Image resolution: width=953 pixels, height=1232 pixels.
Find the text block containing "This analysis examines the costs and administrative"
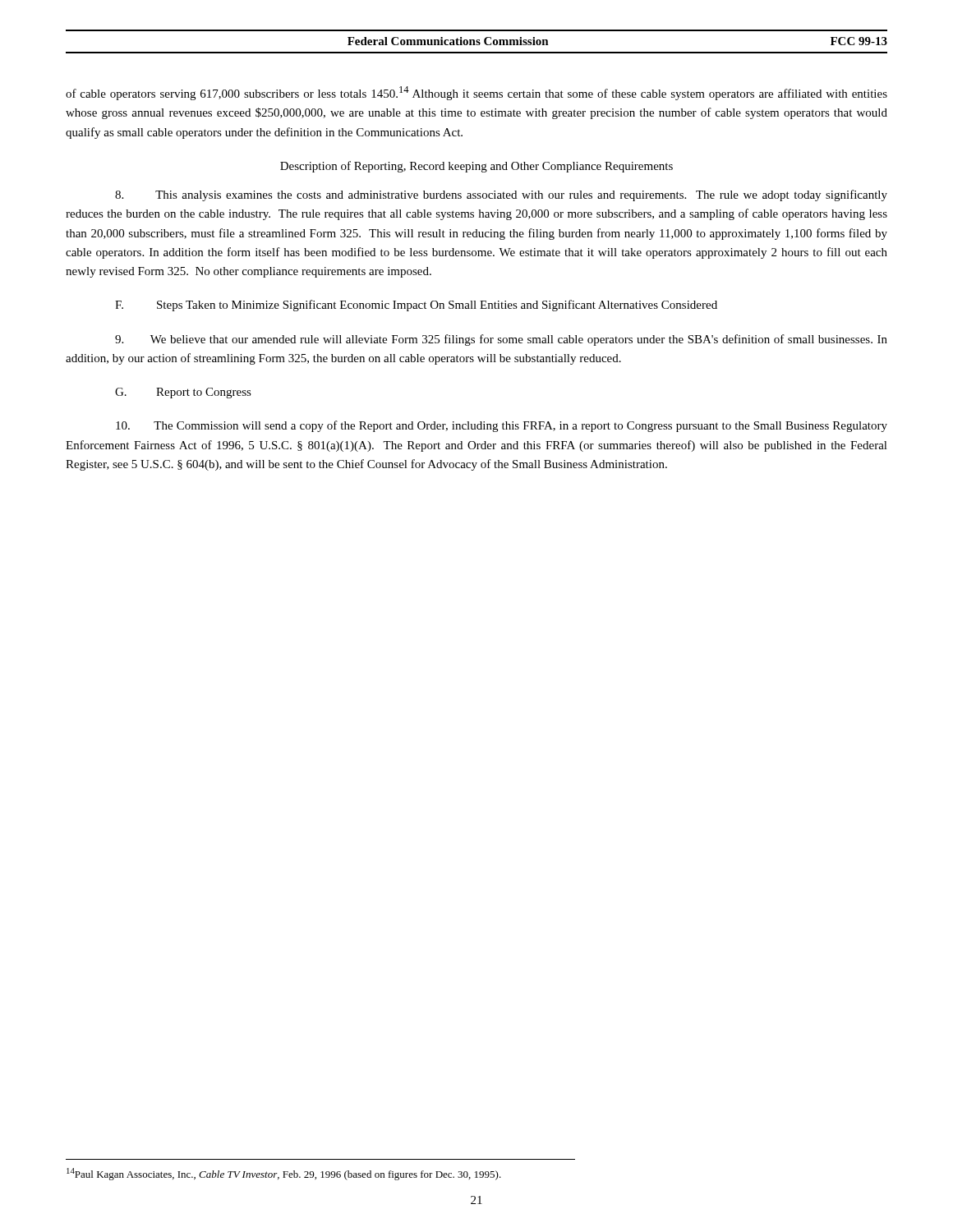(x=476, y=233)
